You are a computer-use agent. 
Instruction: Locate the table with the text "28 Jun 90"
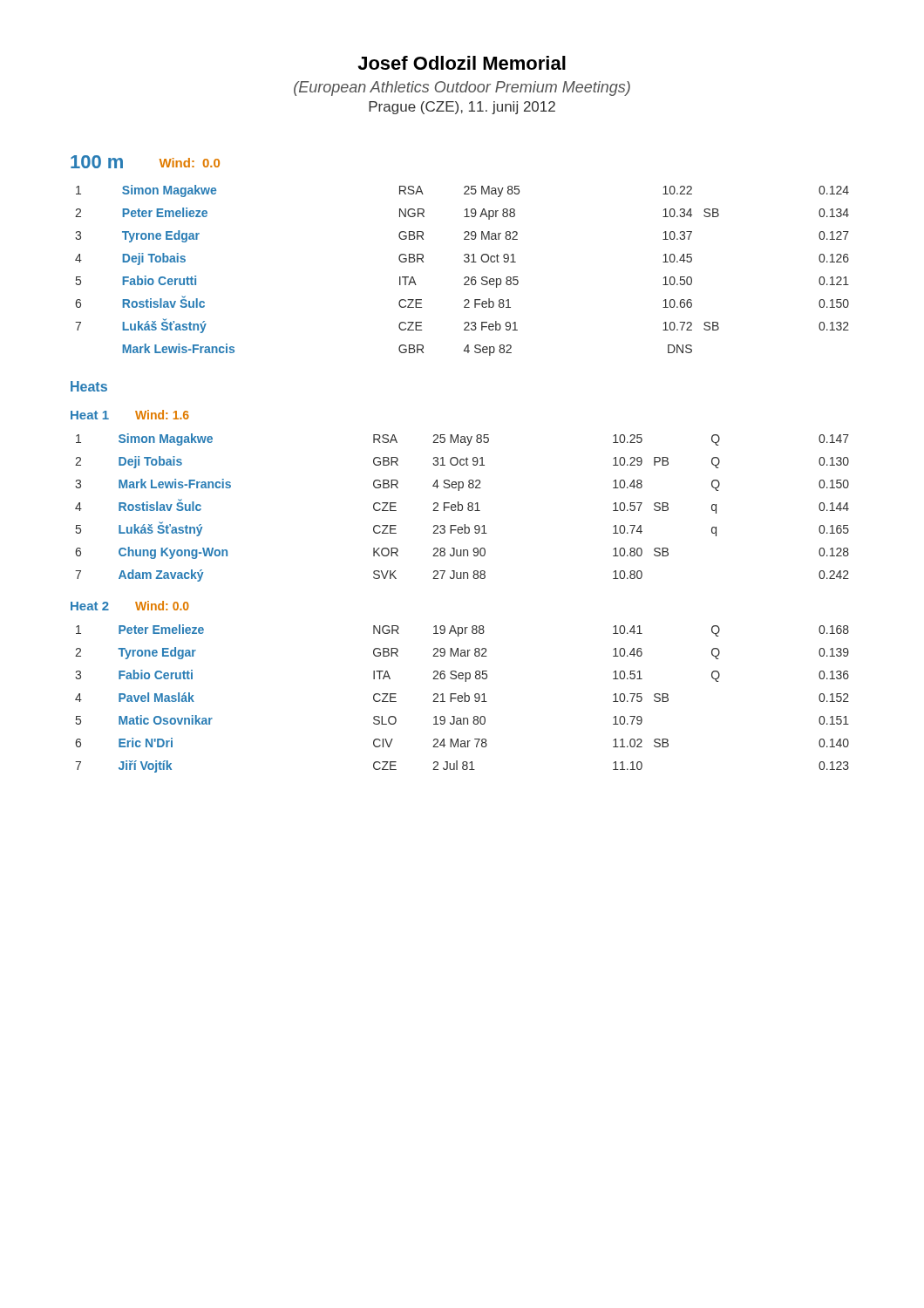(x=462, y=507)
